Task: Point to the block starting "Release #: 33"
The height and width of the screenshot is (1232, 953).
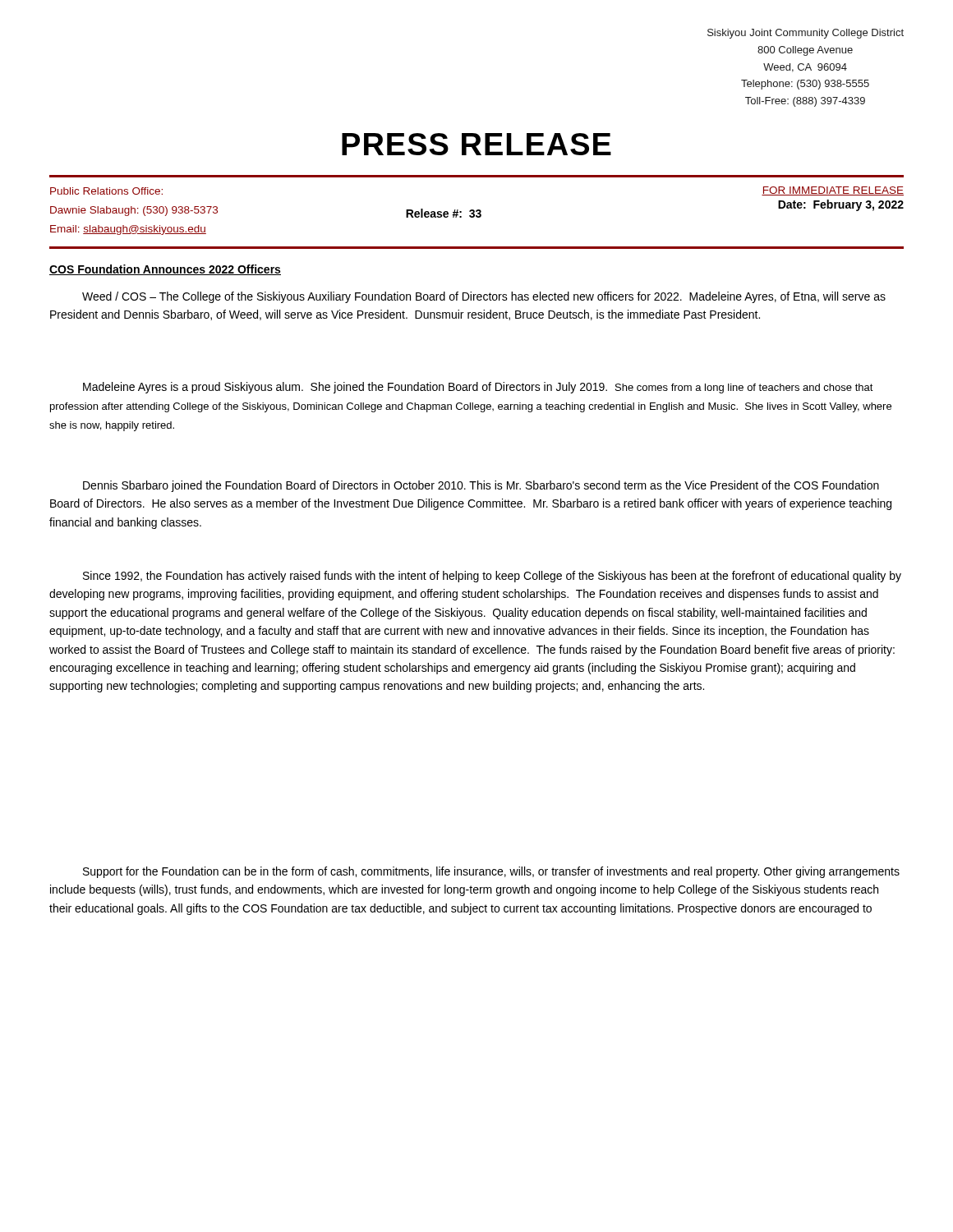Action: pos(444,214)
